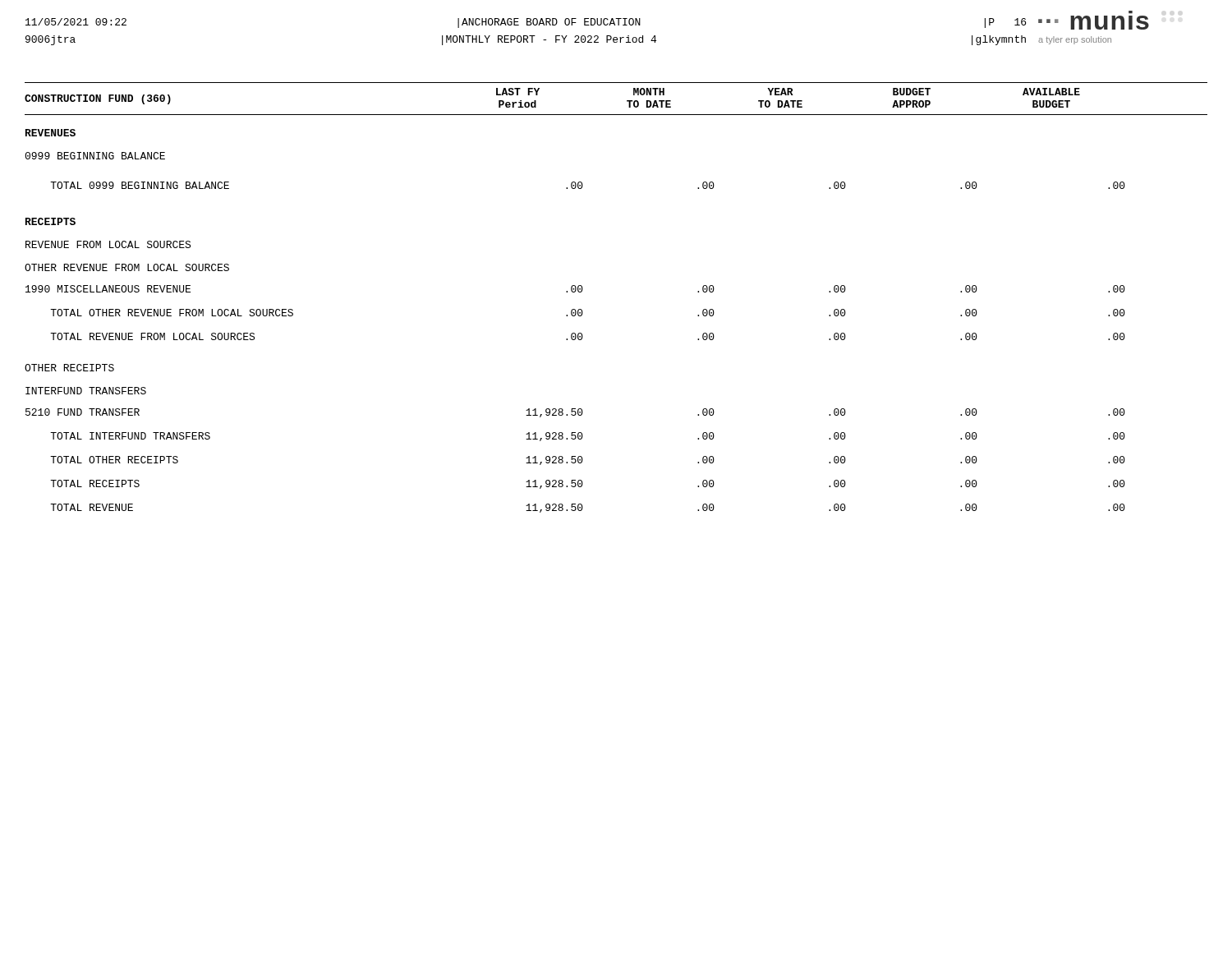Select the table that reads "REVENUES 0999 BEGINNING BALANCE TOTAL"

pyautogui.click(x=616, y=316)
